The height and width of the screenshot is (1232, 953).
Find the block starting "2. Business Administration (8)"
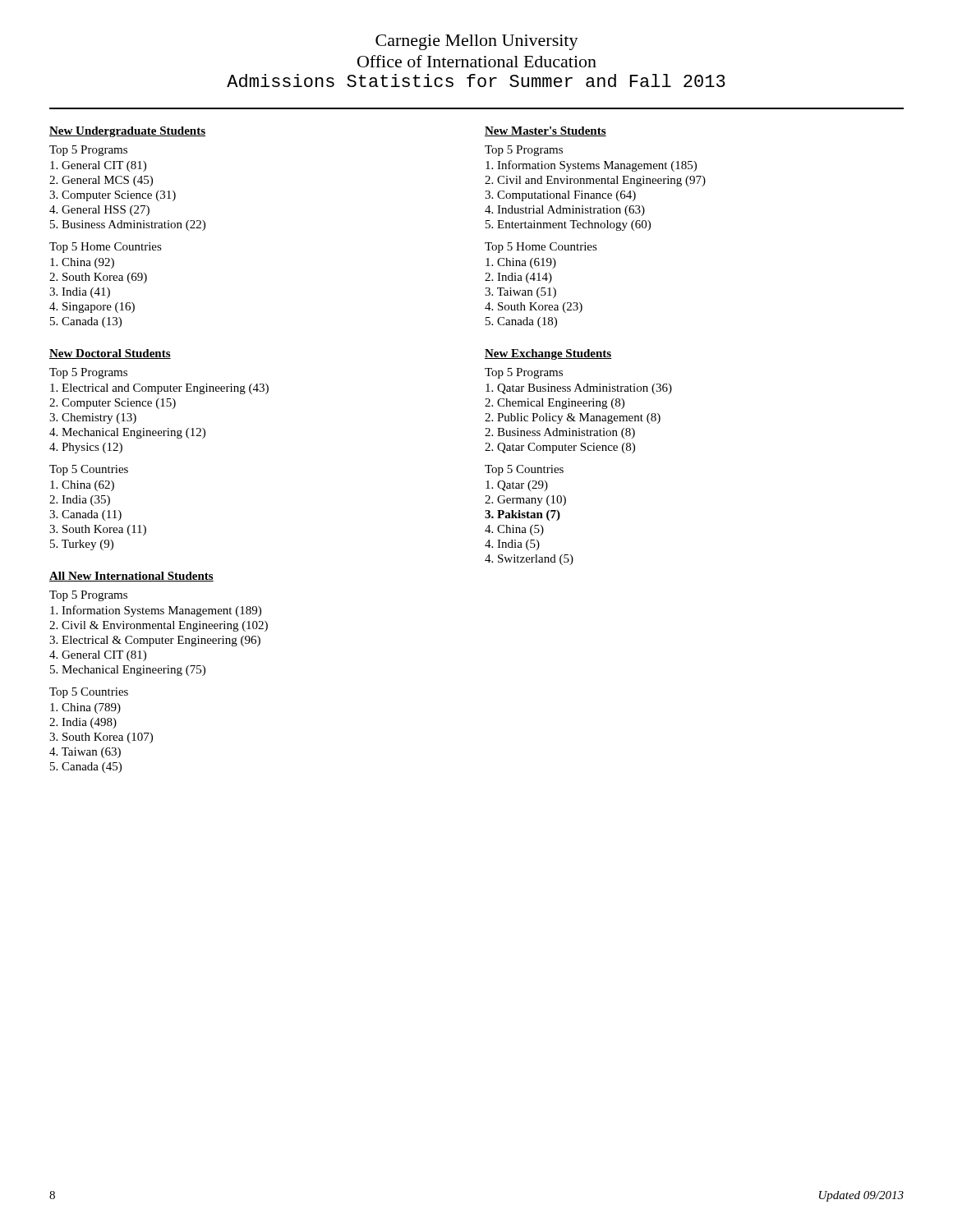[560, 432]
